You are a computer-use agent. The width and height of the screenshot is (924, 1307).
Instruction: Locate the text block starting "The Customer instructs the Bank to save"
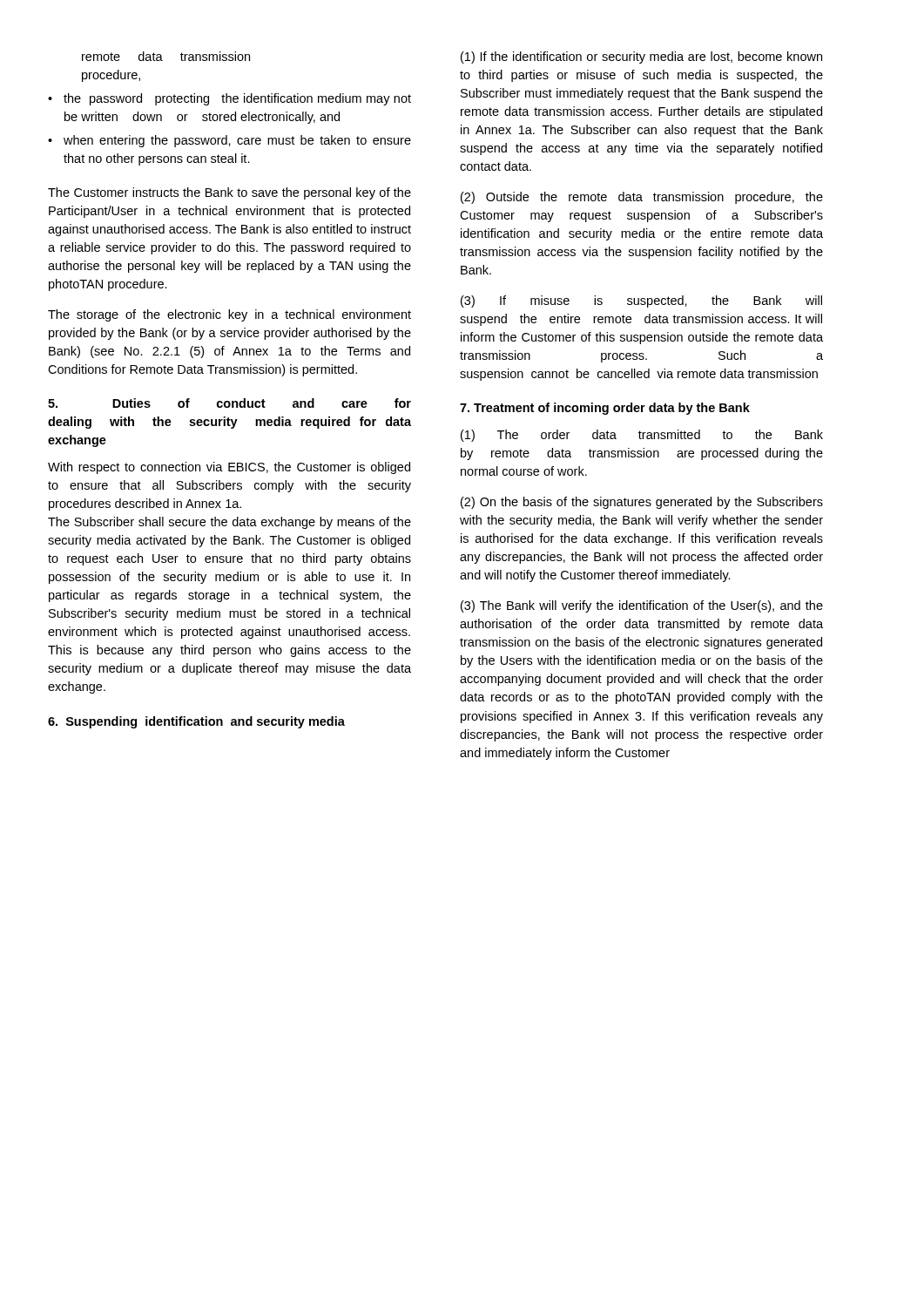[229, 238]
